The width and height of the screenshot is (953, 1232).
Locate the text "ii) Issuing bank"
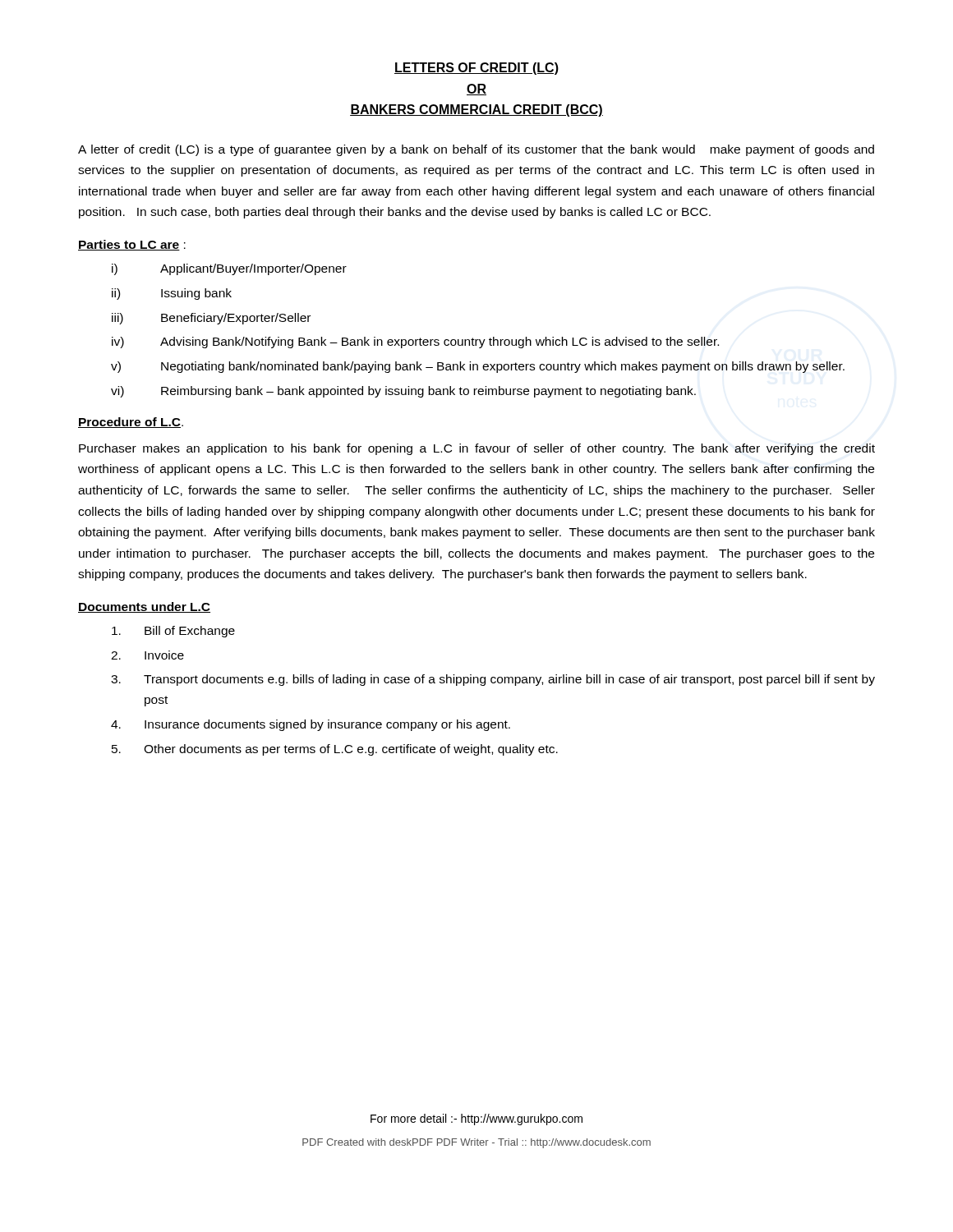[172, 294]
